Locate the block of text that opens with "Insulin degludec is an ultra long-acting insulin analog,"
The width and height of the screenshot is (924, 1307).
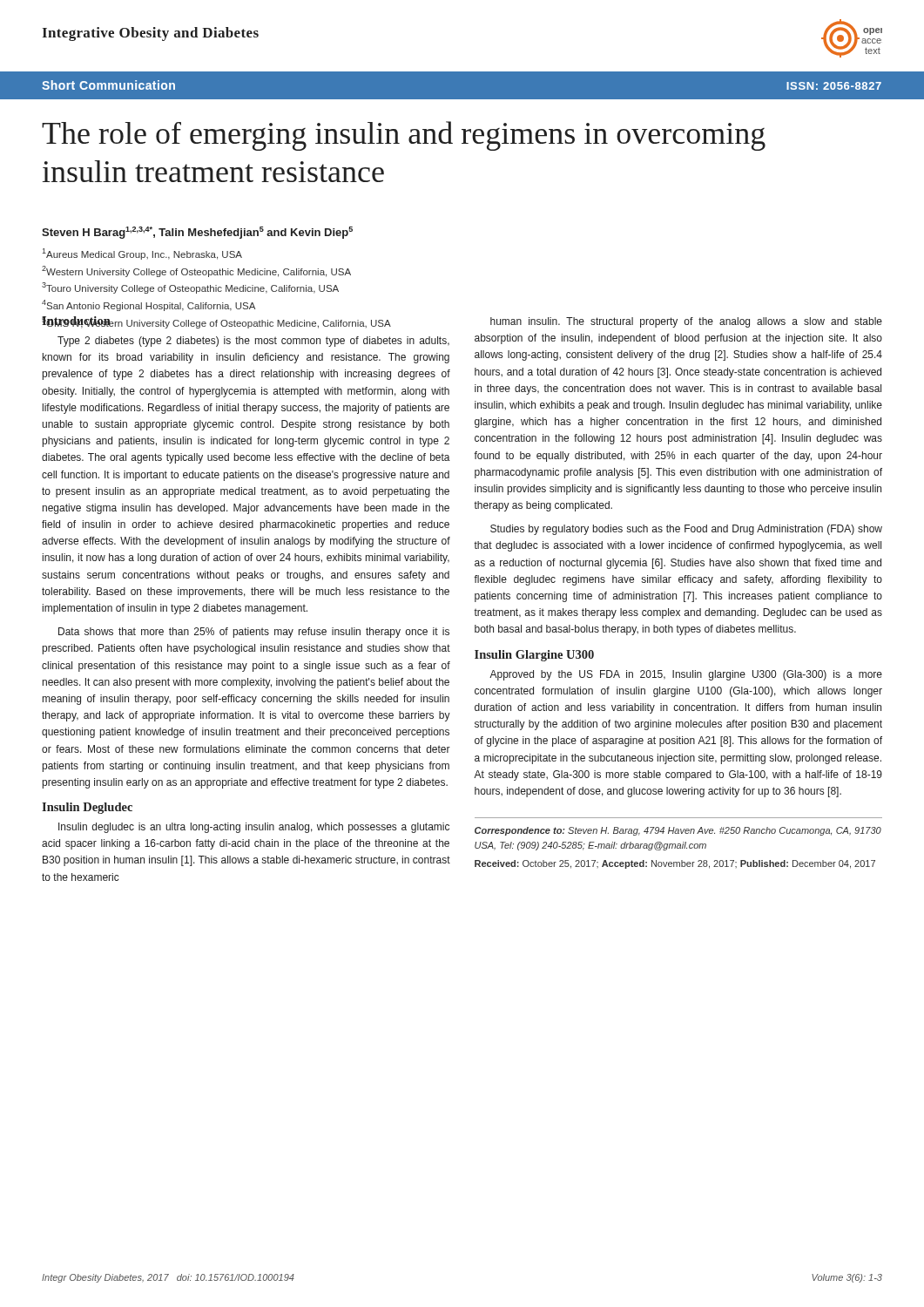click(246, 853)
